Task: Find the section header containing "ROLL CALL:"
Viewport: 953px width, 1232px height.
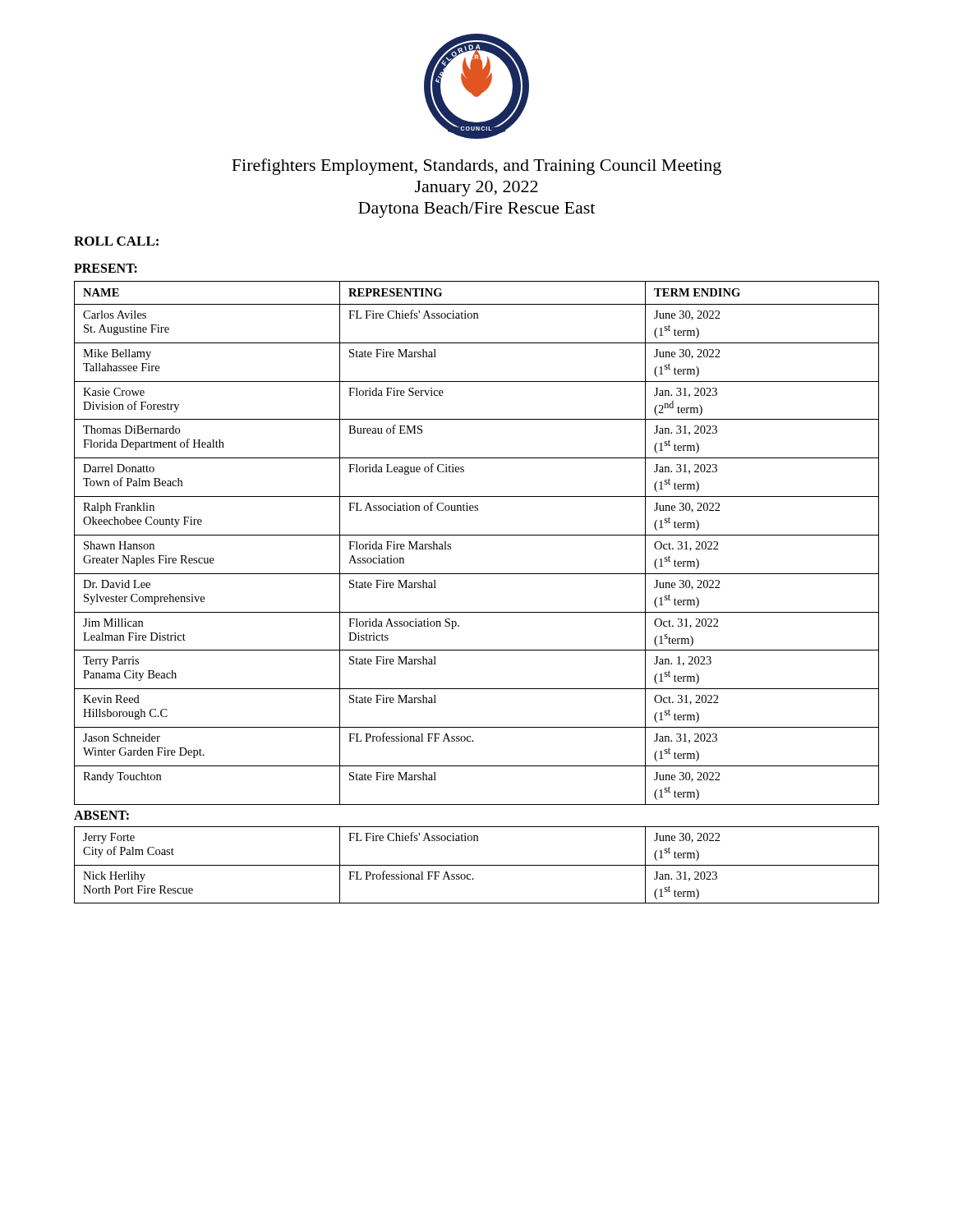Action: (117, 241)
